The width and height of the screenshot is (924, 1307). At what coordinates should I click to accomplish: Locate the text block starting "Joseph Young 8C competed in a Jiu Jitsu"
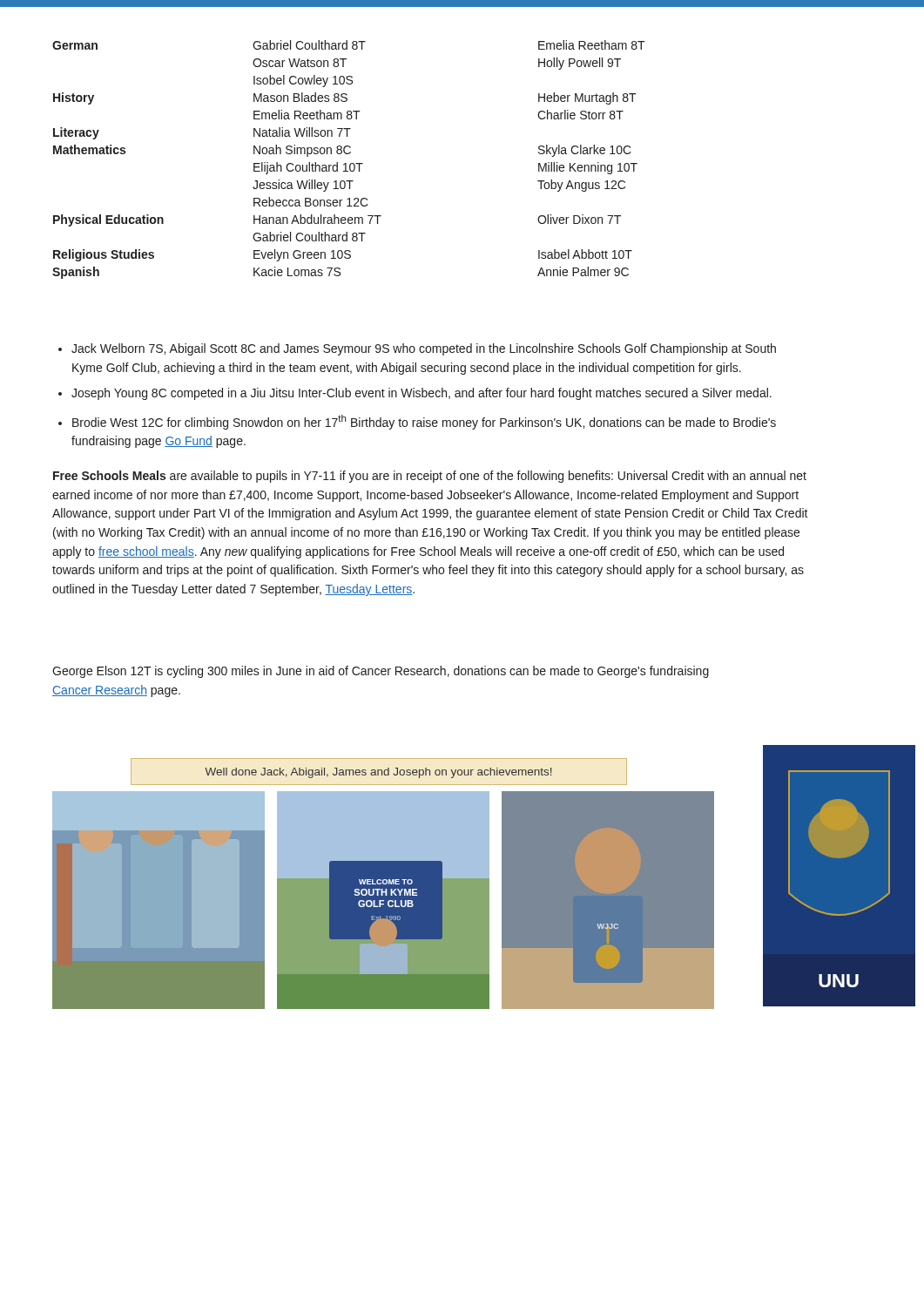422,393
